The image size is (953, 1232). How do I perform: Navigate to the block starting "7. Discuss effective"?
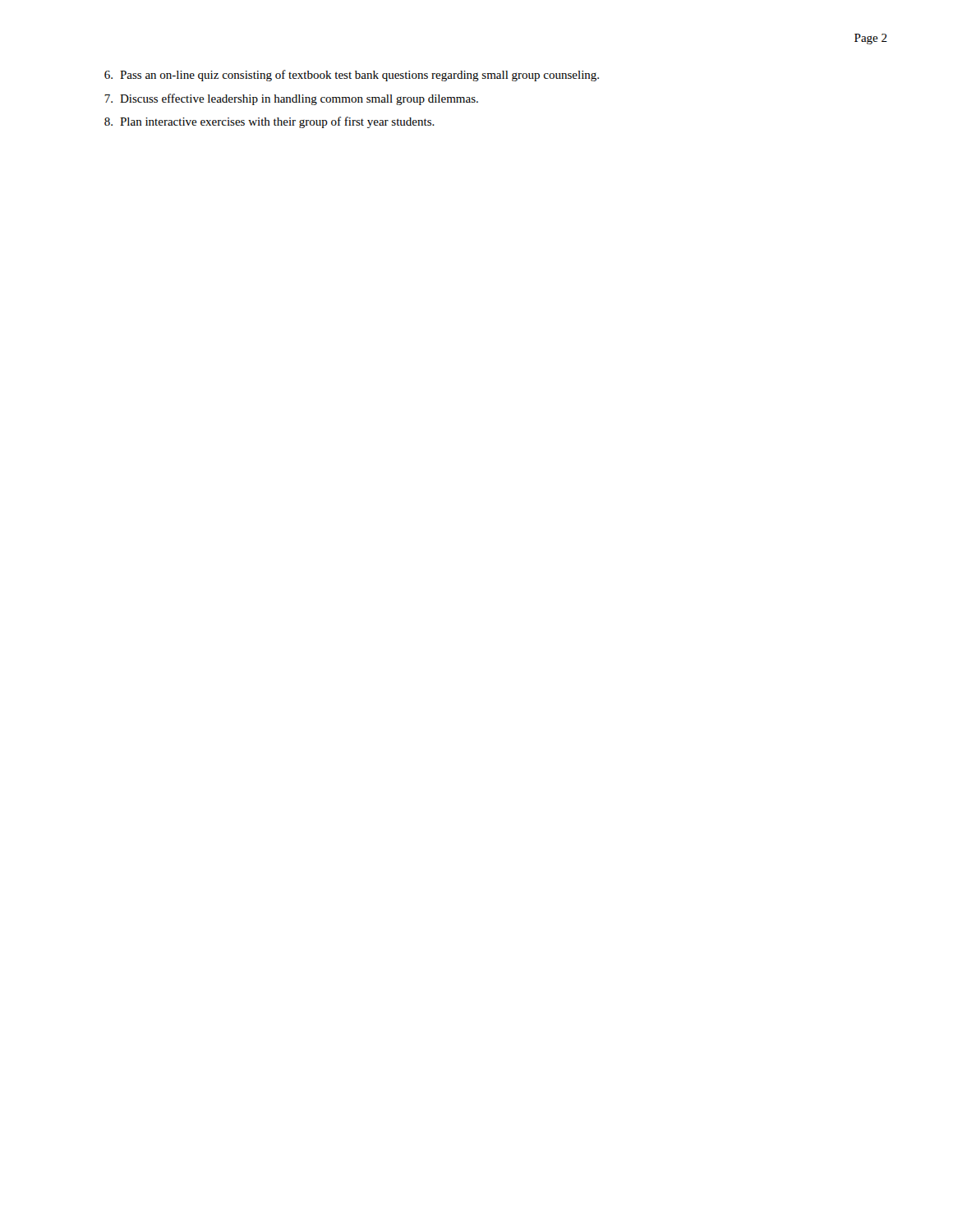click(476, 98)
